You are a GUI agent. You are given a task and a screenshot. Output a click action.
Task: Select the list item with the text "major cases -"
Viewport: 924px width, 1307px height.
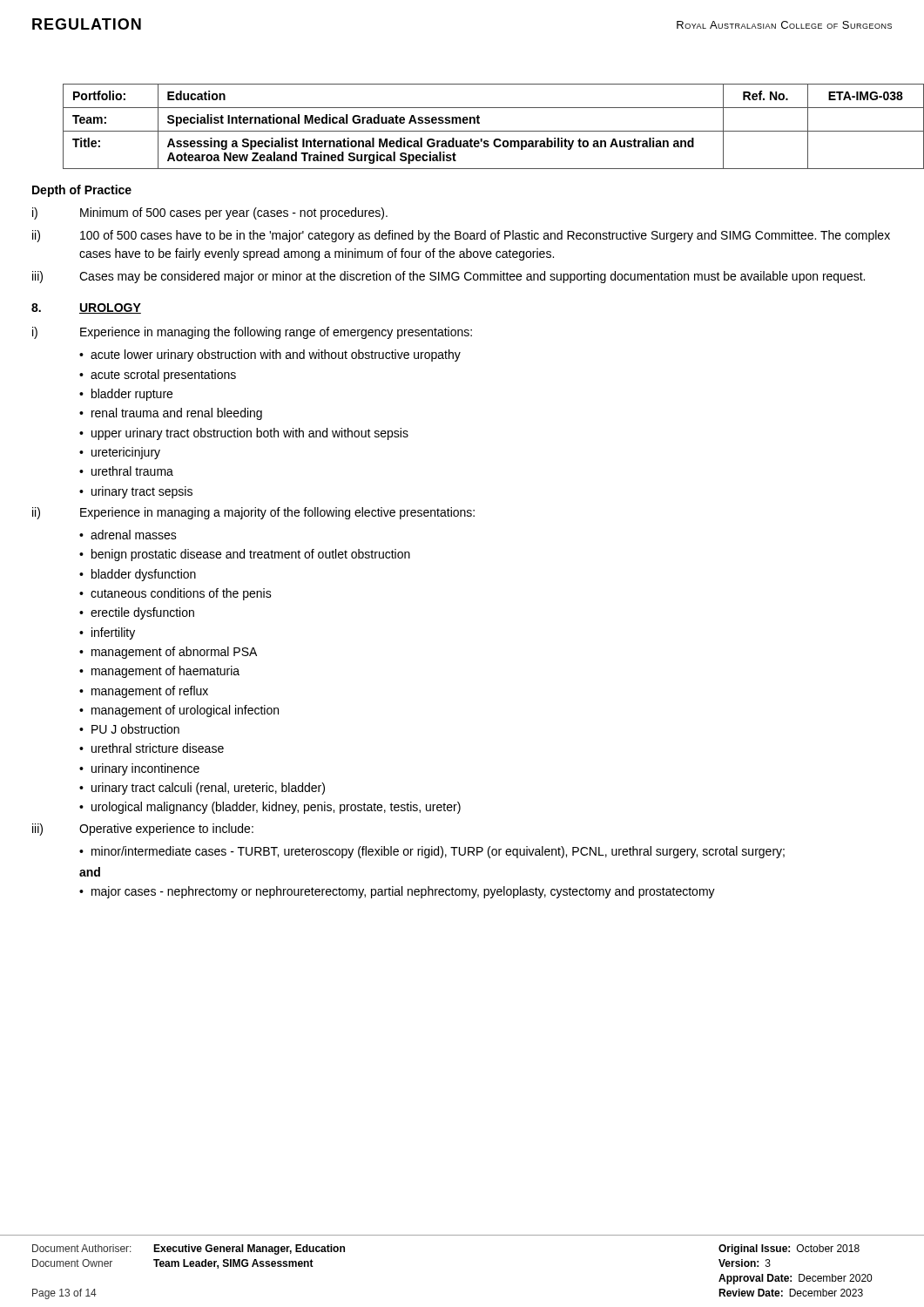tap(403, 892)
